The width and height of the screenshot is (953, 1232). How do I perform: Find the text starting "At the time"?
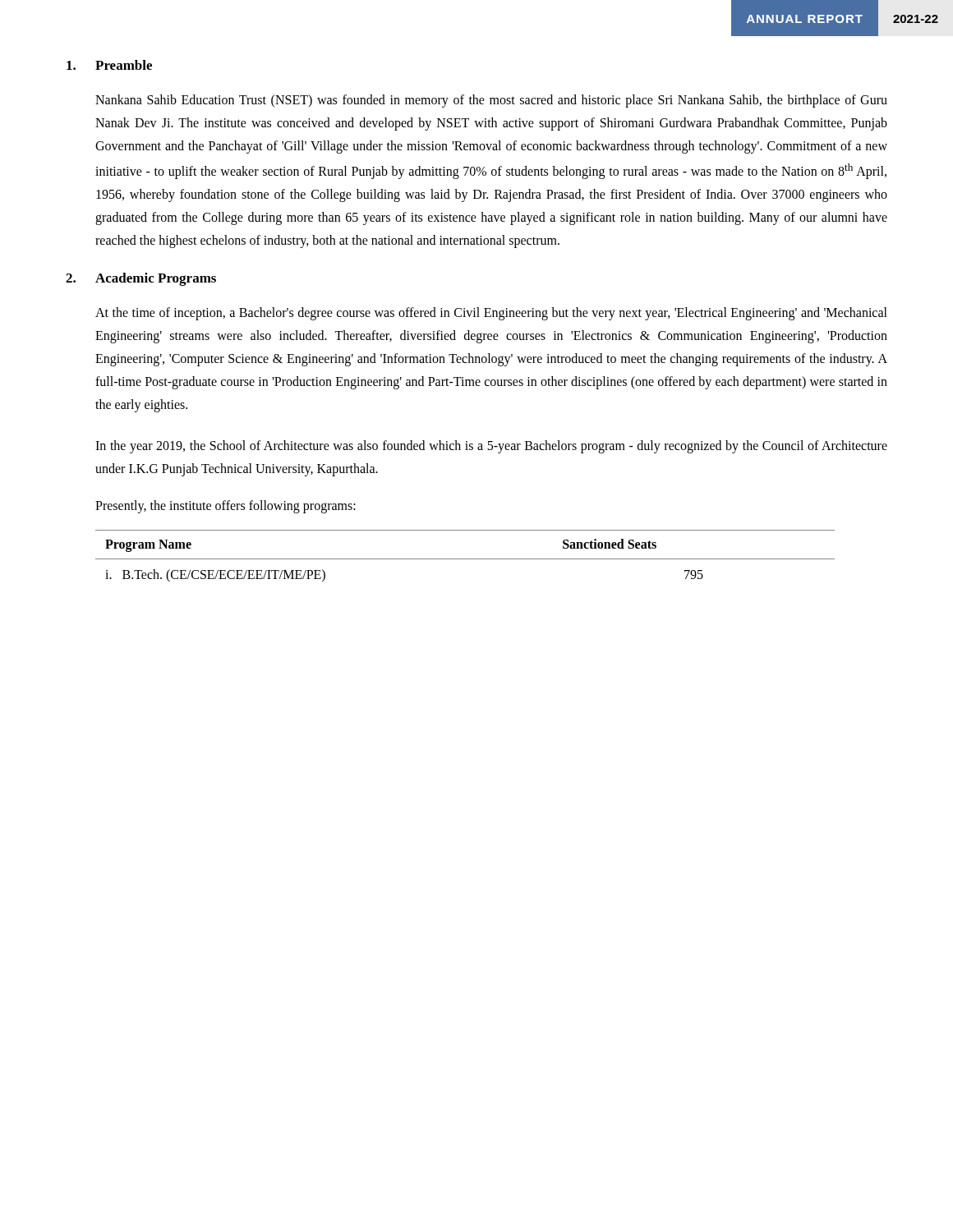click(x=491, y=359)
